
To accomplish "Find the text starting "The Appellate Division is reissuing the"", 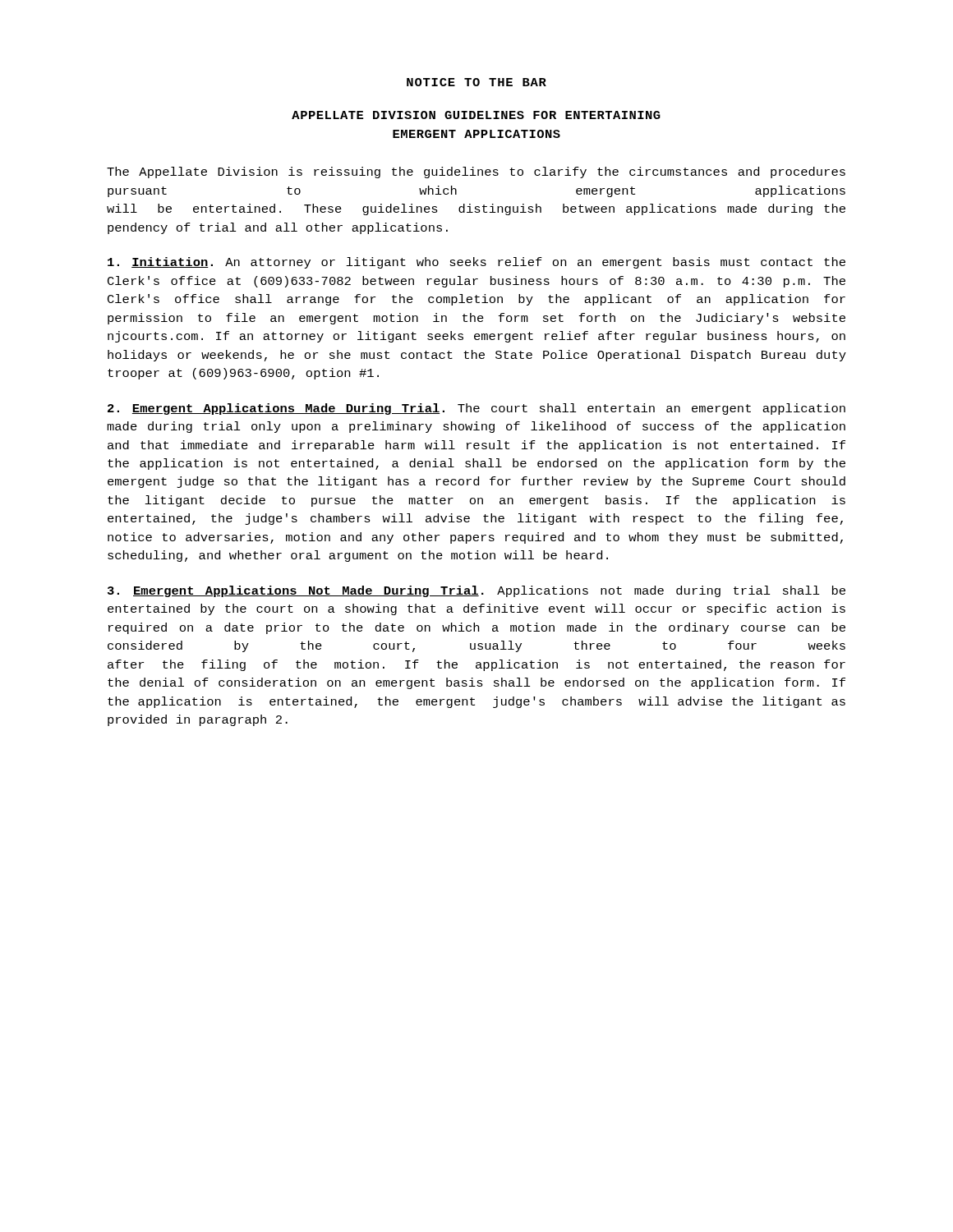I will click(x=476, y=201).
